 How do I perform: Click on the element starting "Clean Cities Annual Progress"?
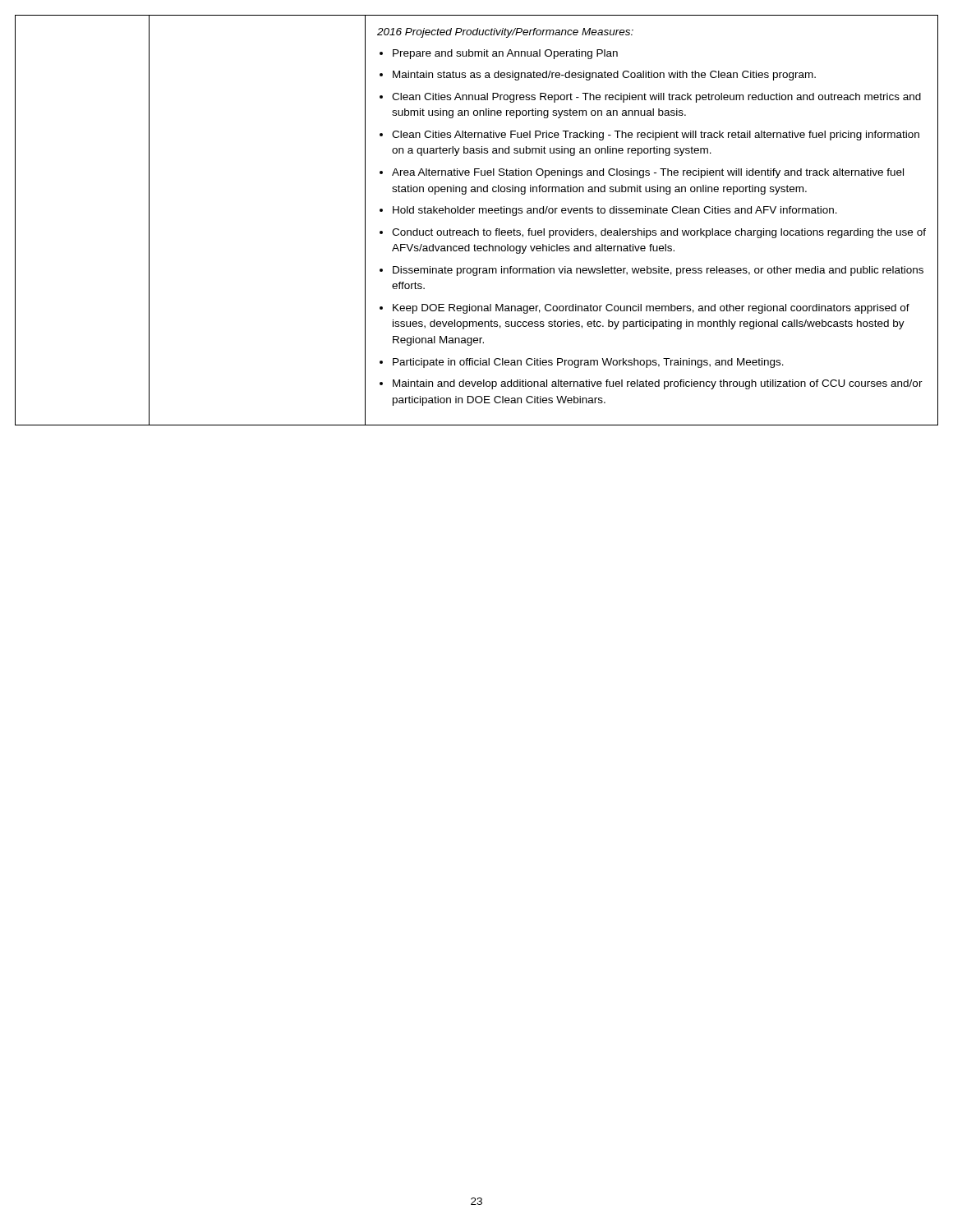[x=657, y=104]
